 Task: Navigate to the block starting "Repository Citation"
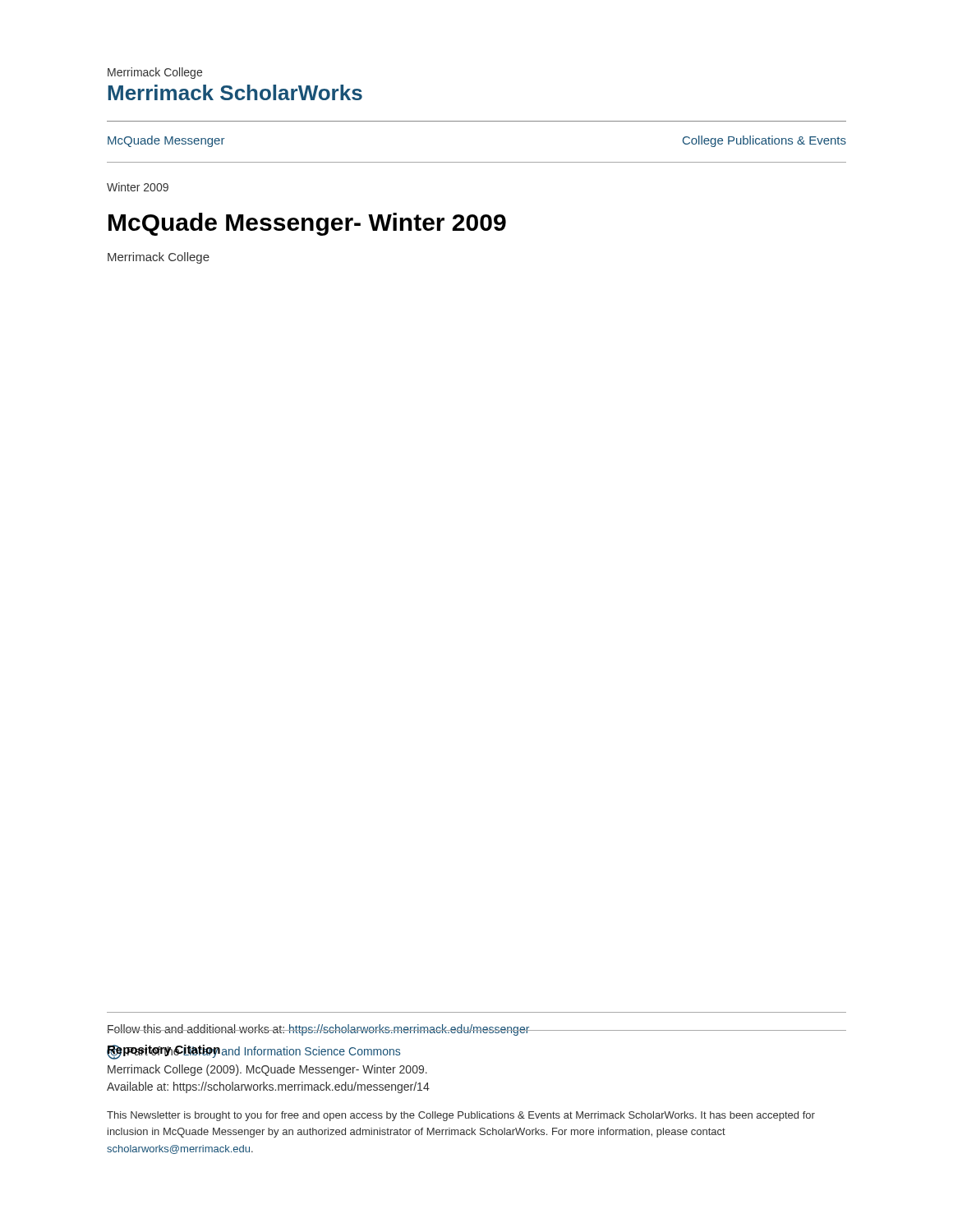(x=164, y=1049)
